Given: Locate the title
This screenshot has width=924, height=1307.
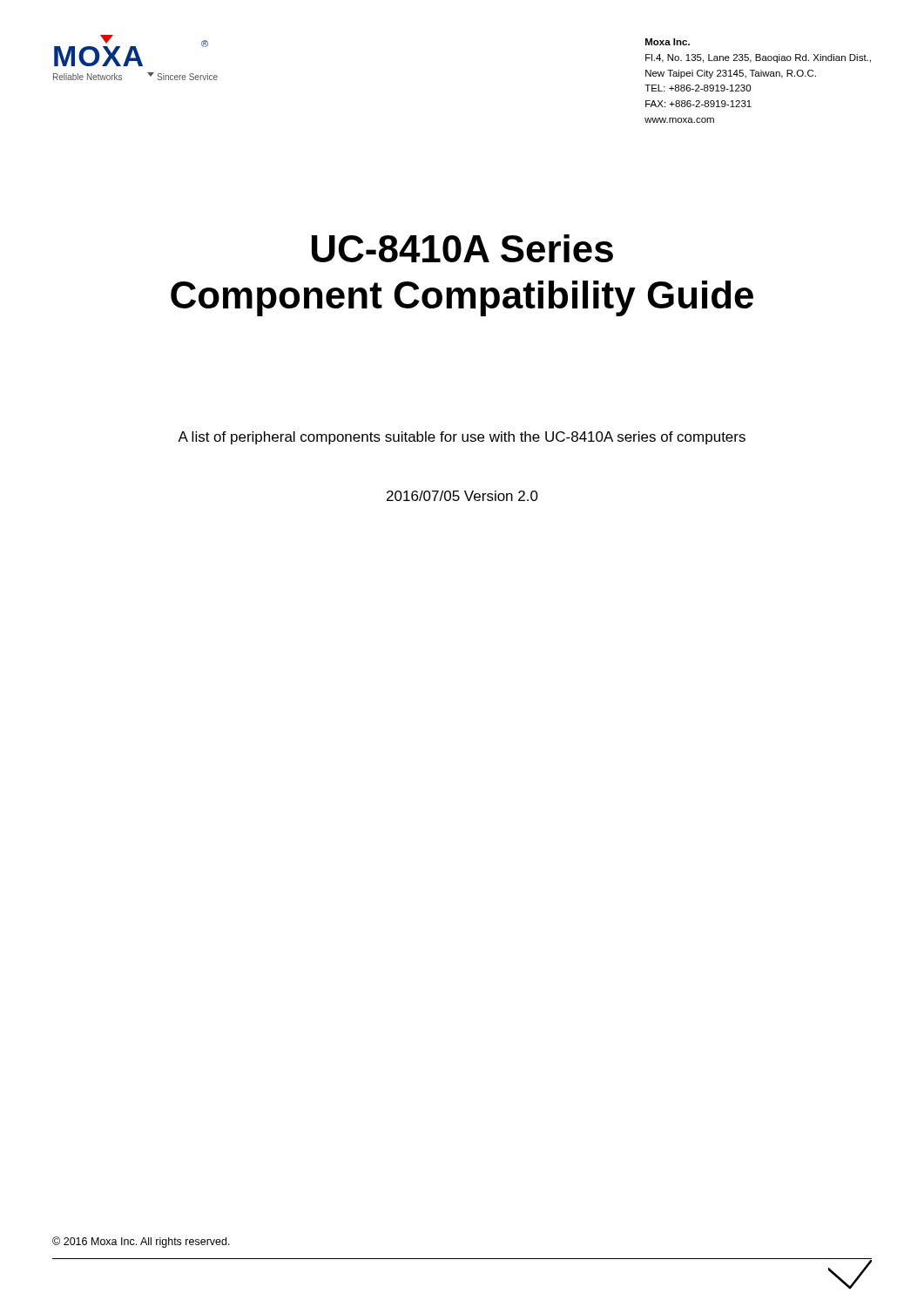Looking at the screenshot, I should point(462,273).
